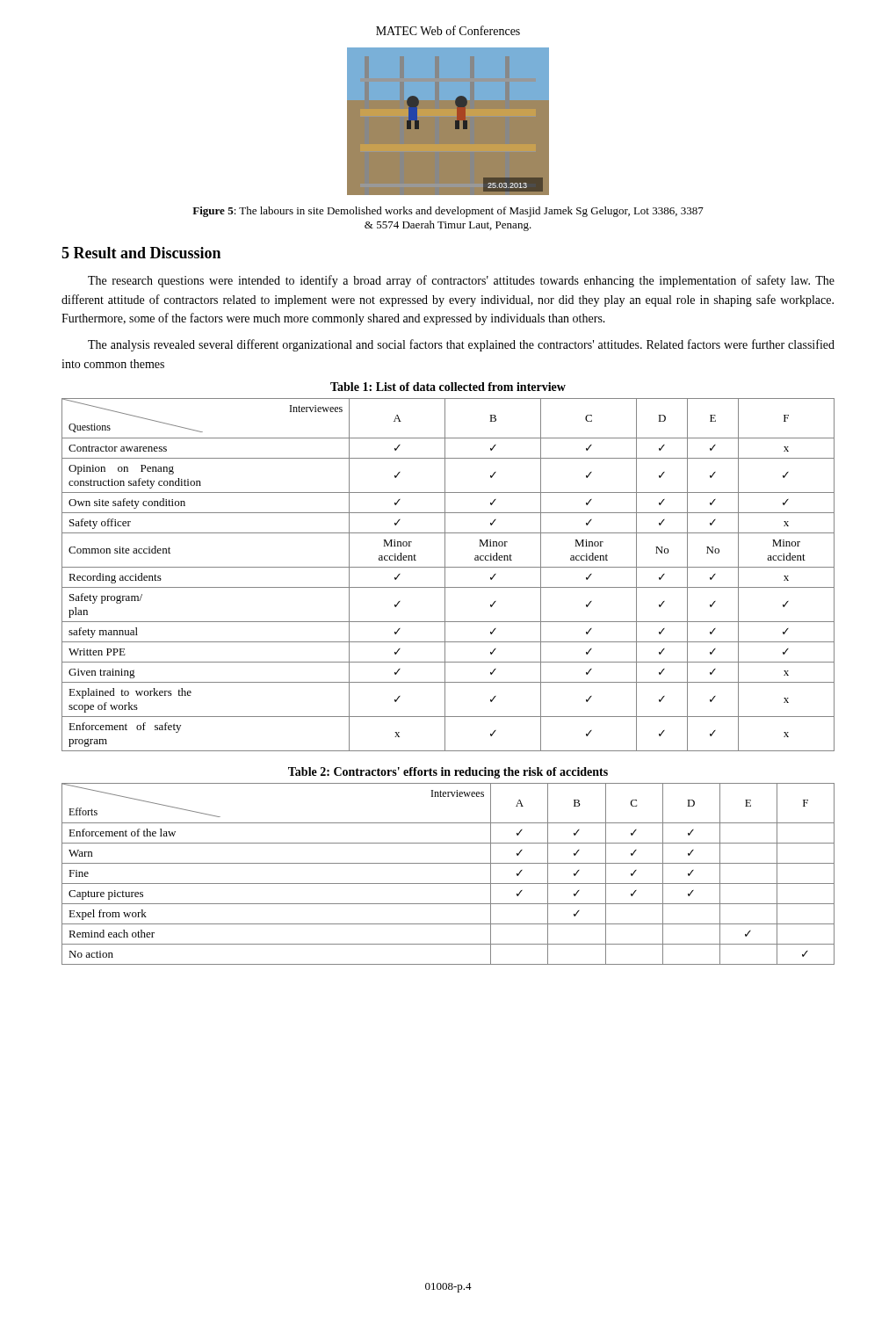The image size is (896, 1318).
Task: Find a photo
Action: pyautogui.click(x=448, y=123)
